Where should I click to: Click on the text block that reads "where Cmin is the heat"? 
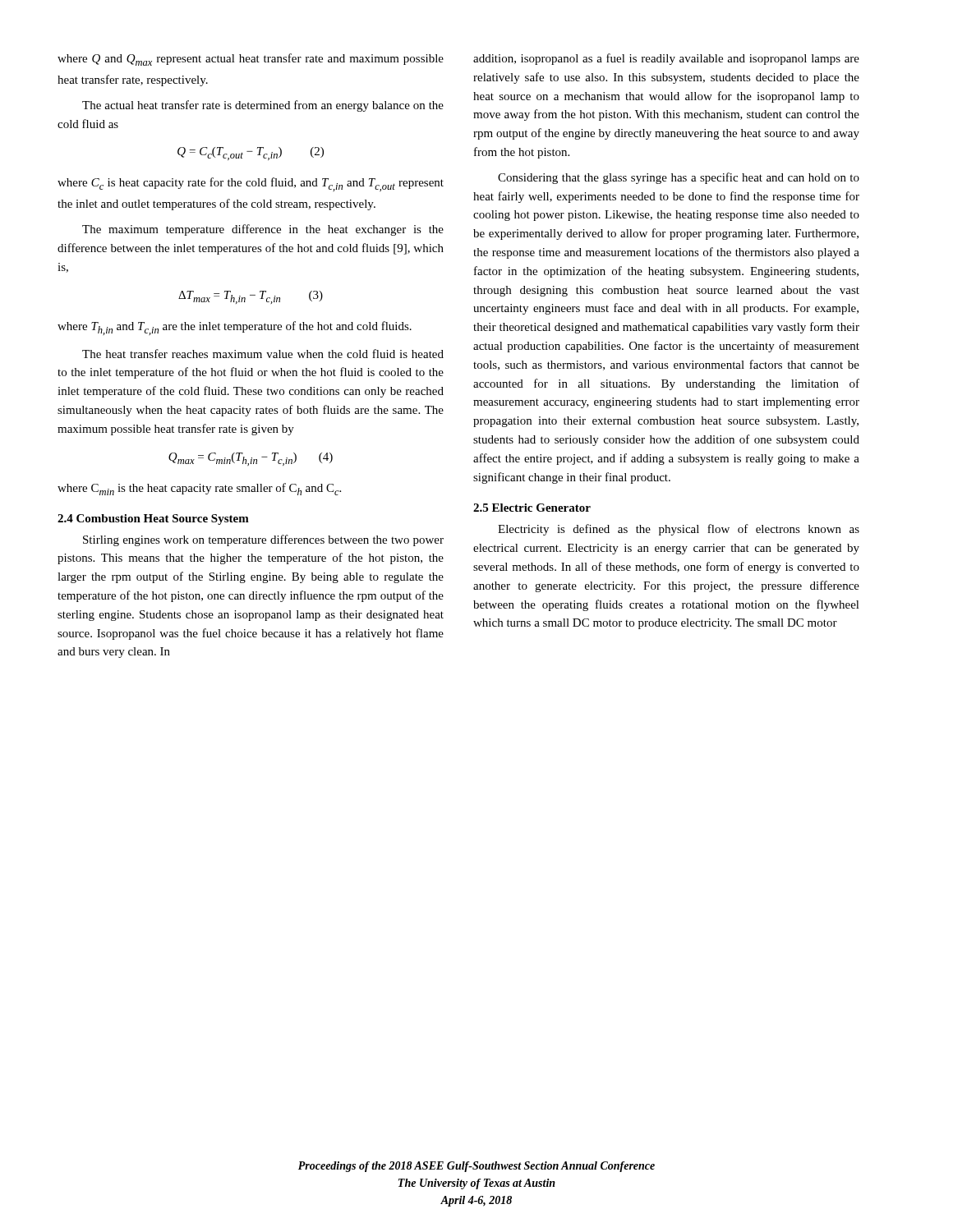pos(251,489)
